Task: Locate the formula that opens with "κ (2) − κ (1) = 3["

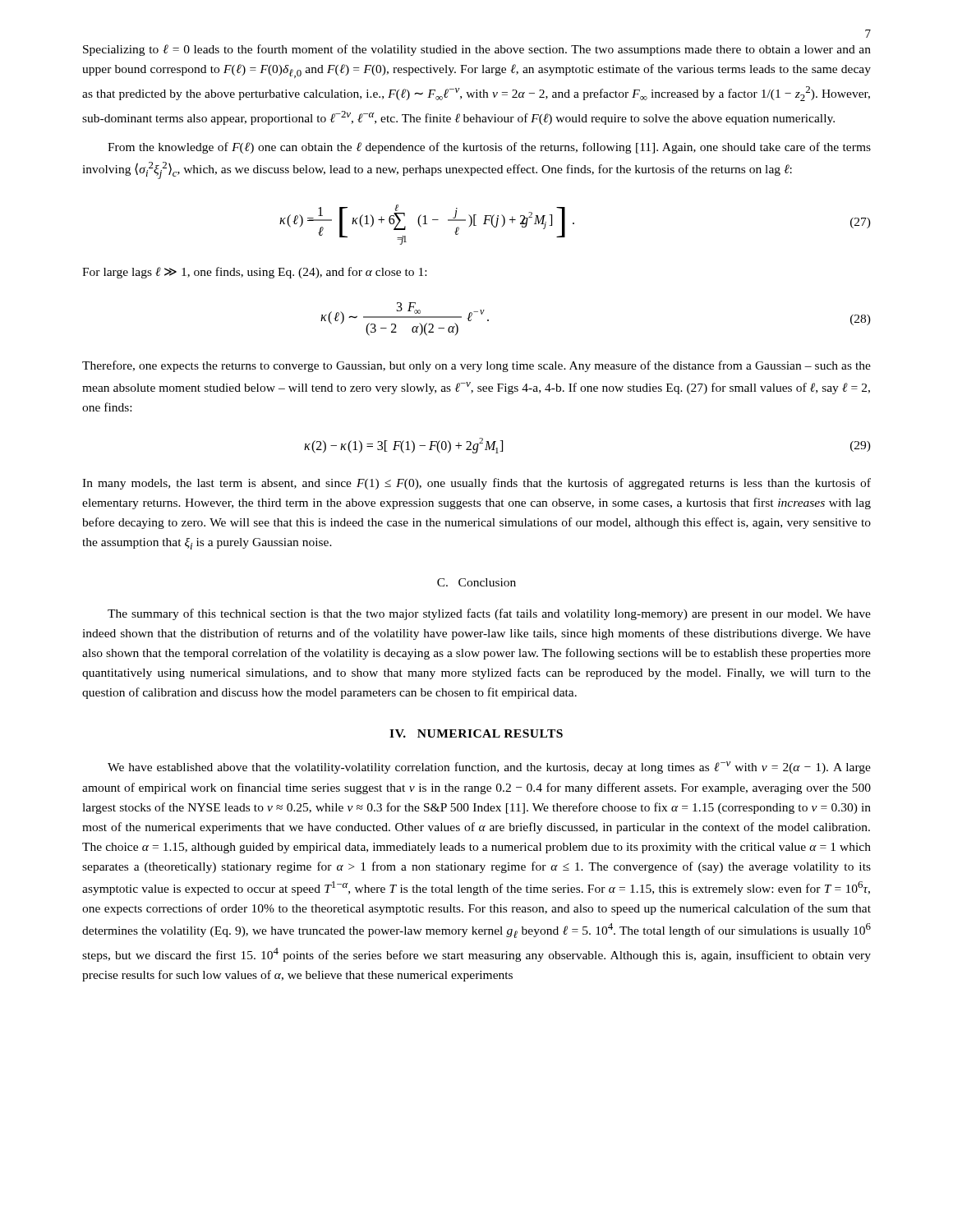Action: [476, 445]
